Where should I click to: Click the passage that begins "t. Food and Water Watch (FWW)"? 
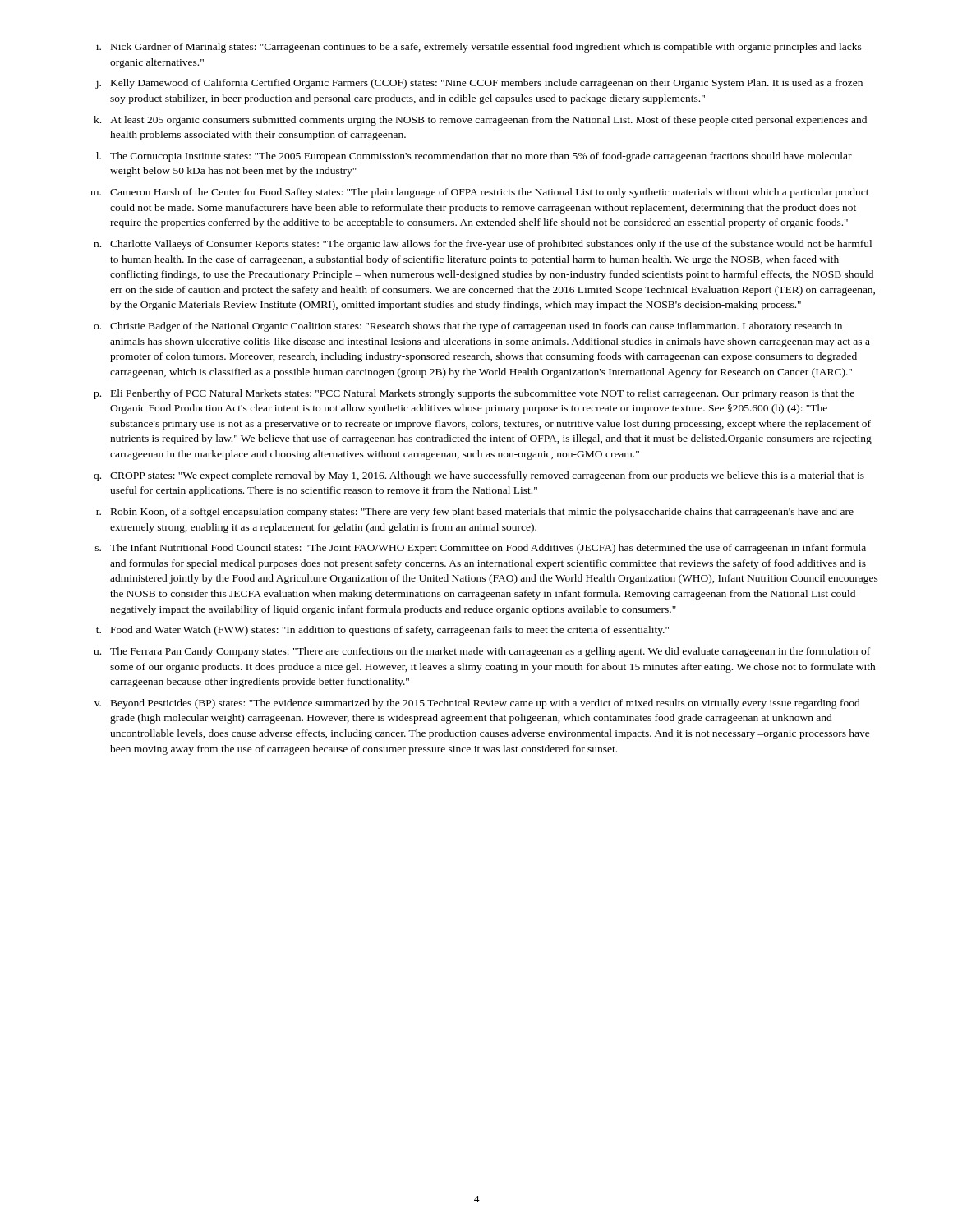click(x=476, y=630)
